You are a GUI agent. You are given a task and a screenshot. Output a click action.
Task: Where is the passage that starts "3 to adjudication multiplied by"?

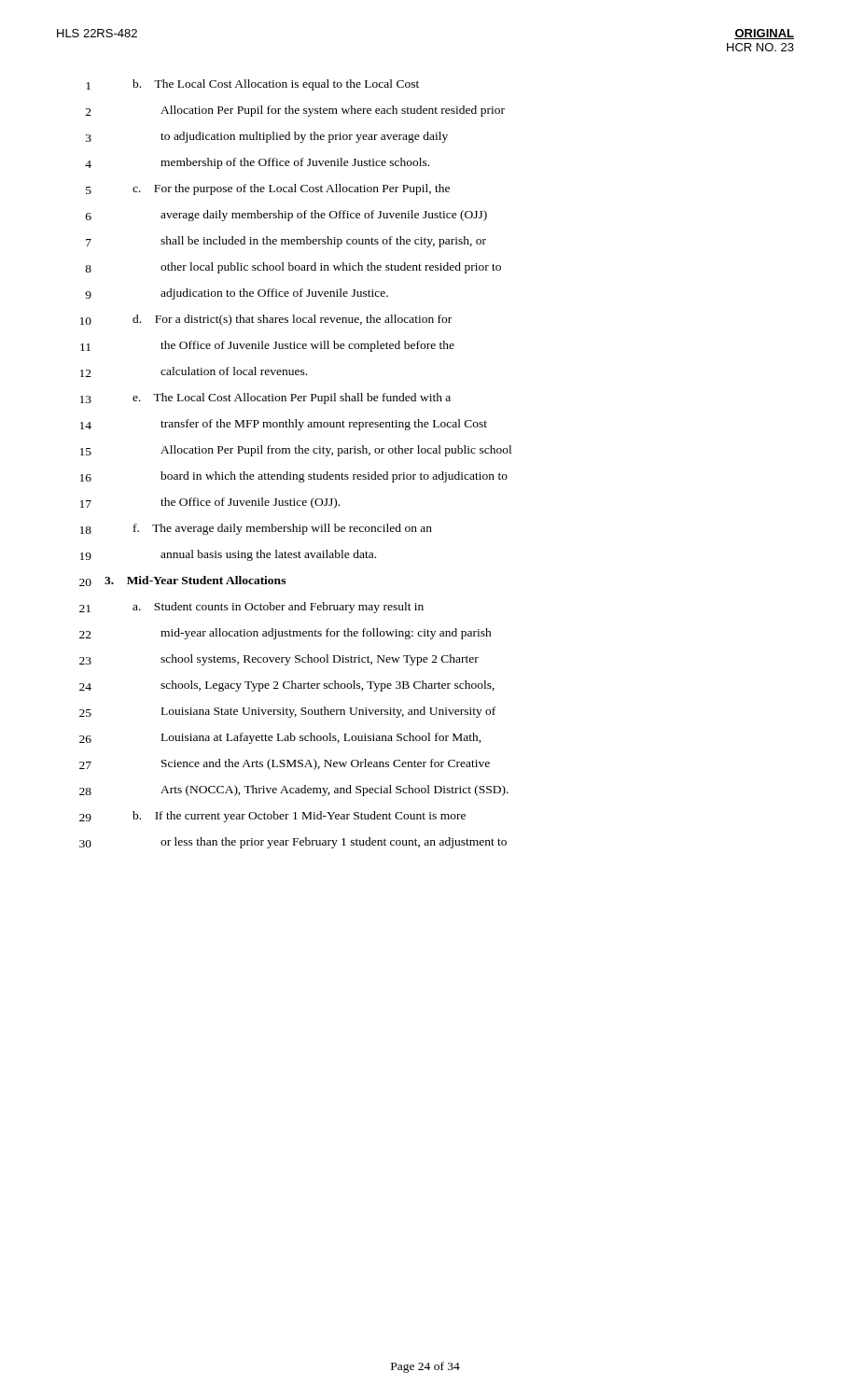[x=425, y=138]
